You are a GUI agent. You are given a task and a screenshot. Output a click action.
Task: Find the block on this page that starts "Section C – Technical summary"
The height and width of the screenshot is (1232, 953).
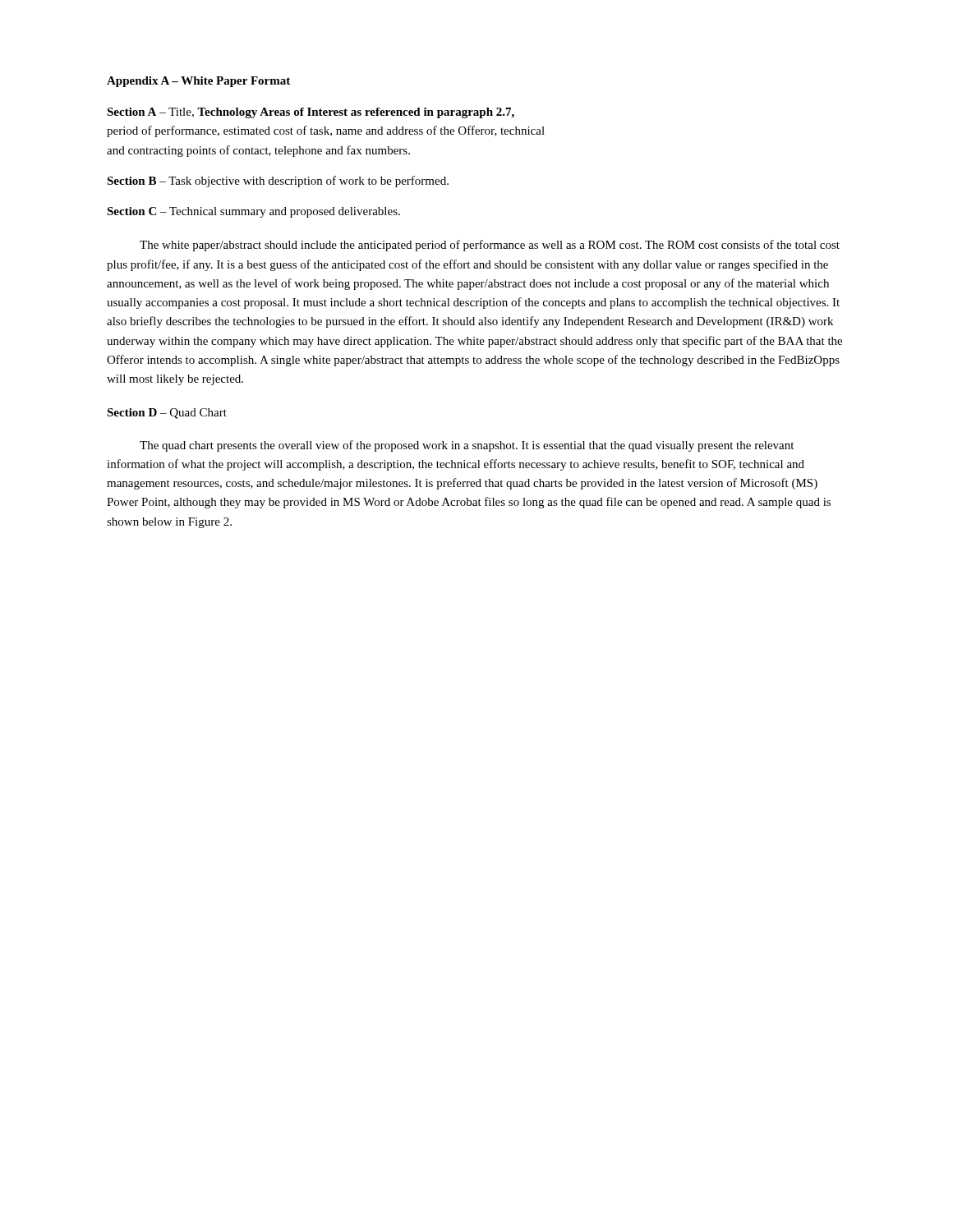pyautogui.click(x=254, y=211)
